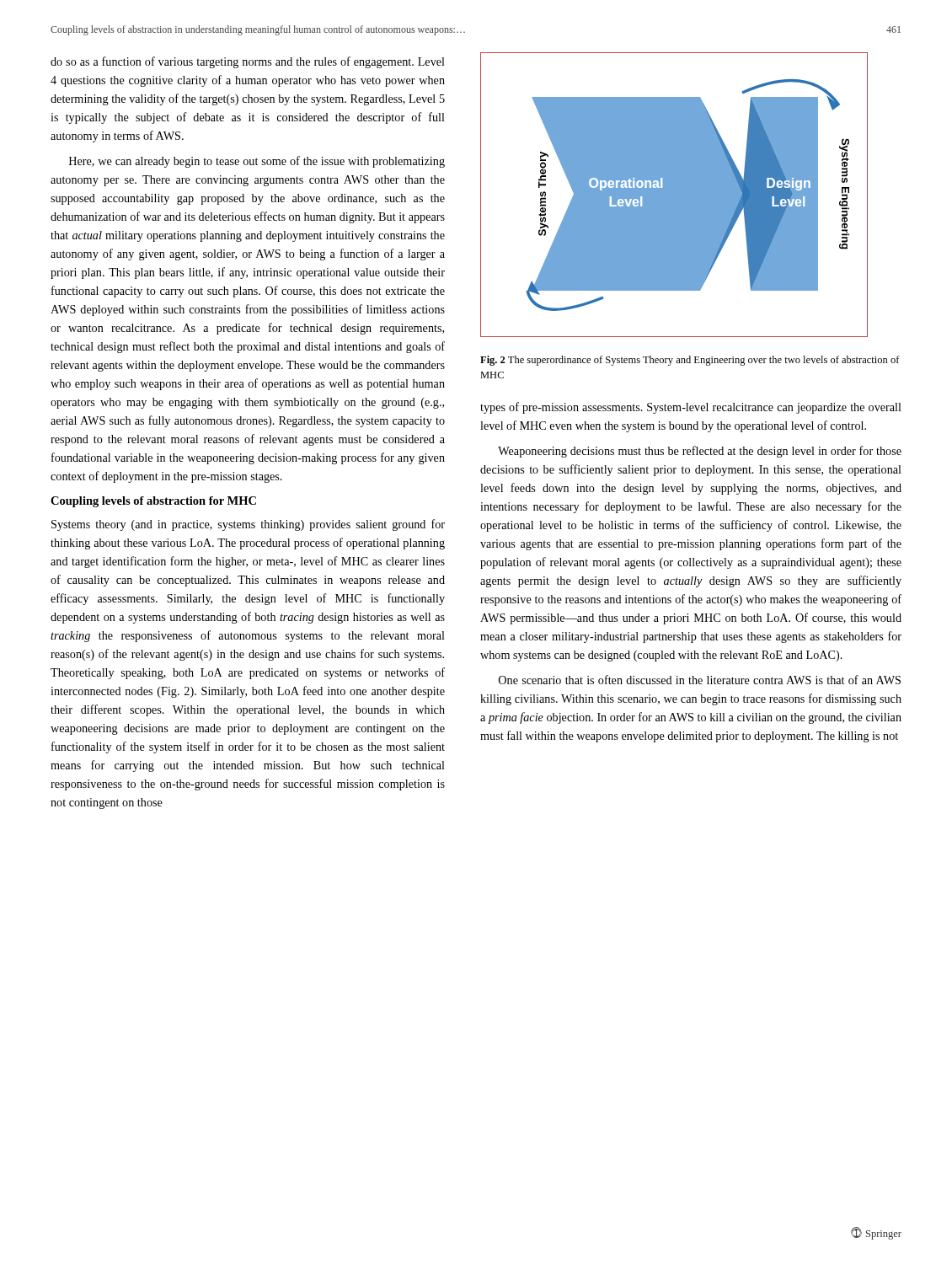Select the region starting "Systems theory (and in practice, systems"
Image resolution: width=952 pixels, height=1264 pixels.
[248, 663]
